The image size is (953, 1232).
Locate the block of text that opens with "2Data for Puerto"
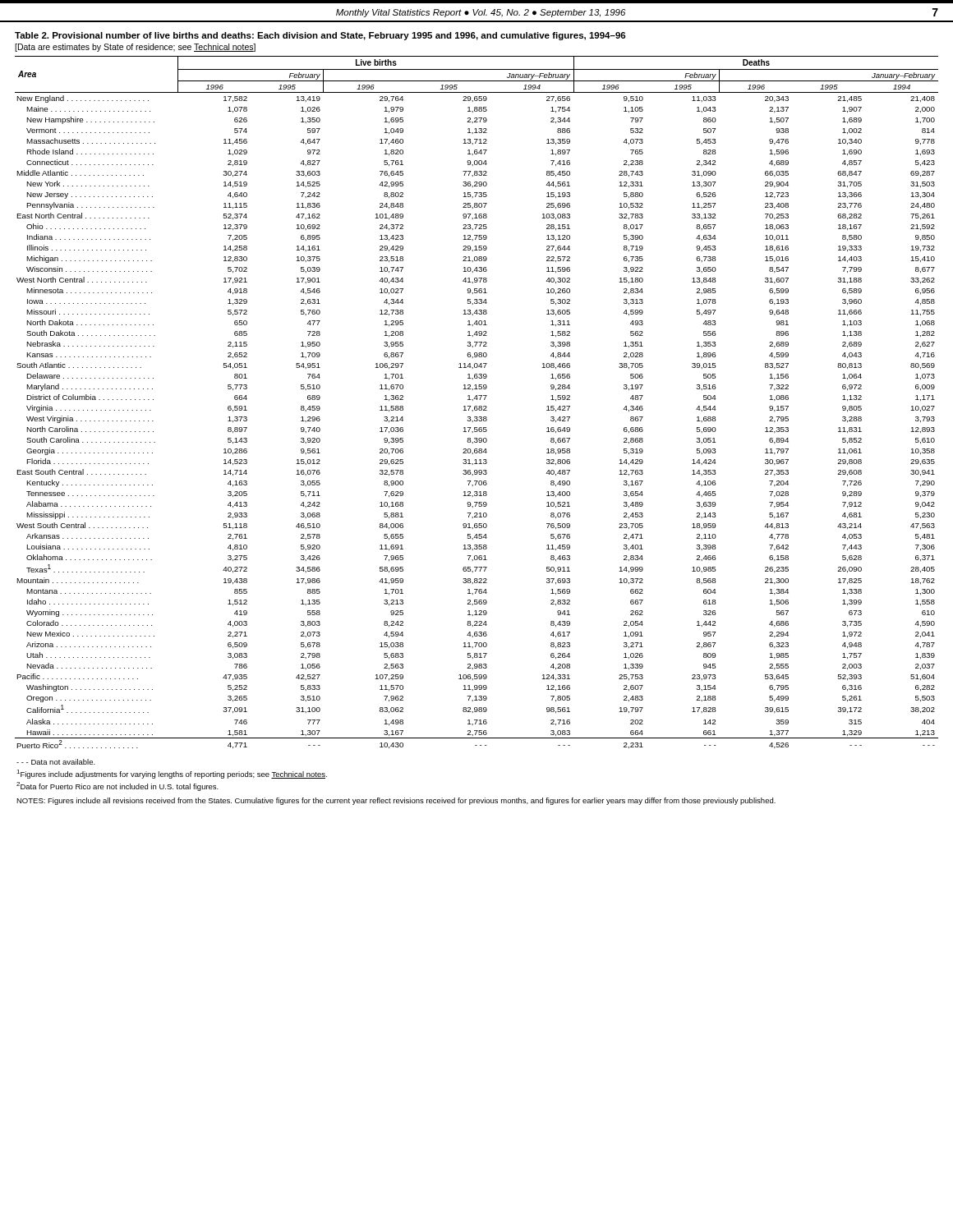[x=118, y=786]
